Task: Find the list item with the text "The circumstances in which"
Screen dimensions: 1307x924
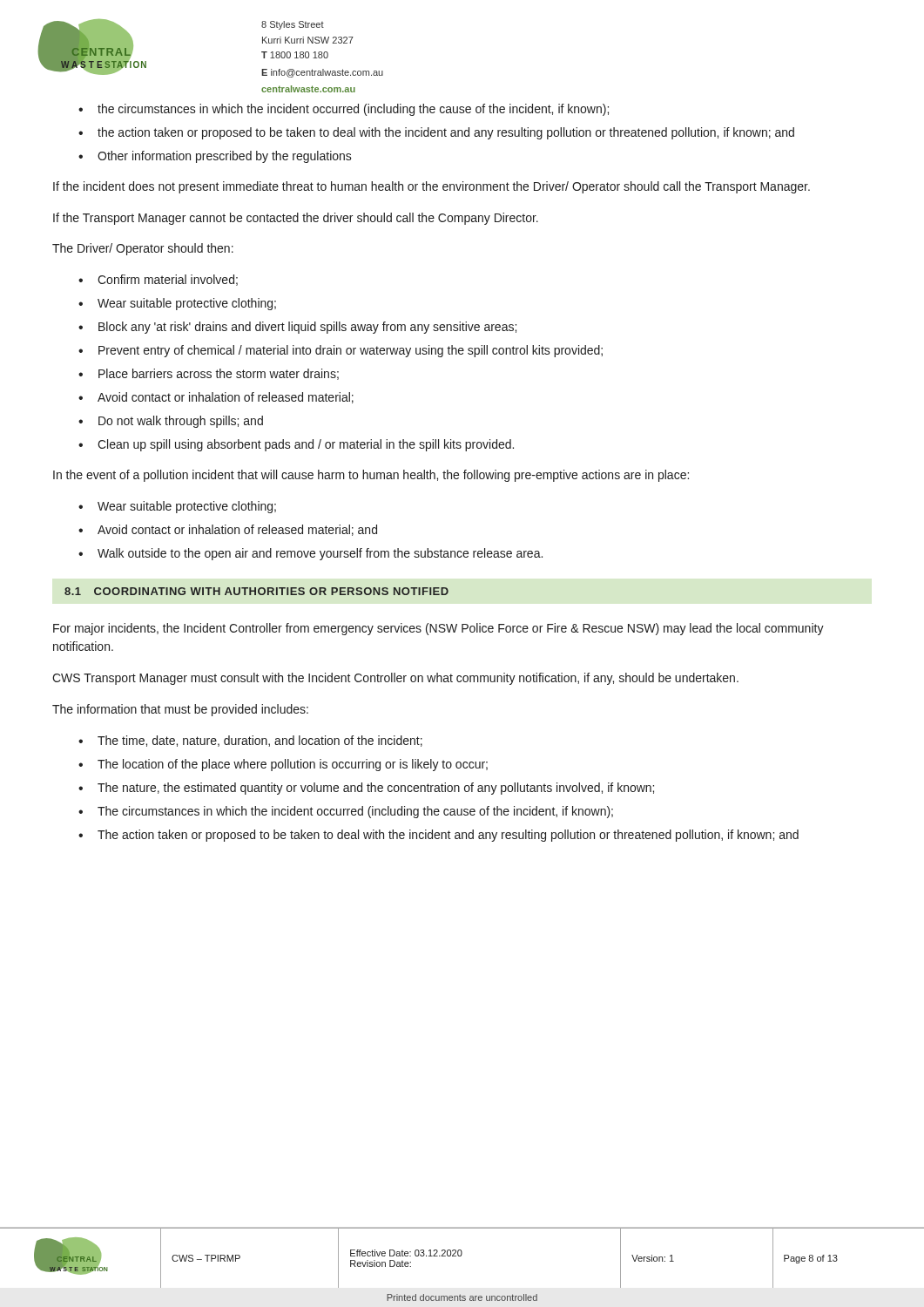Action: (x=356, y=811)
